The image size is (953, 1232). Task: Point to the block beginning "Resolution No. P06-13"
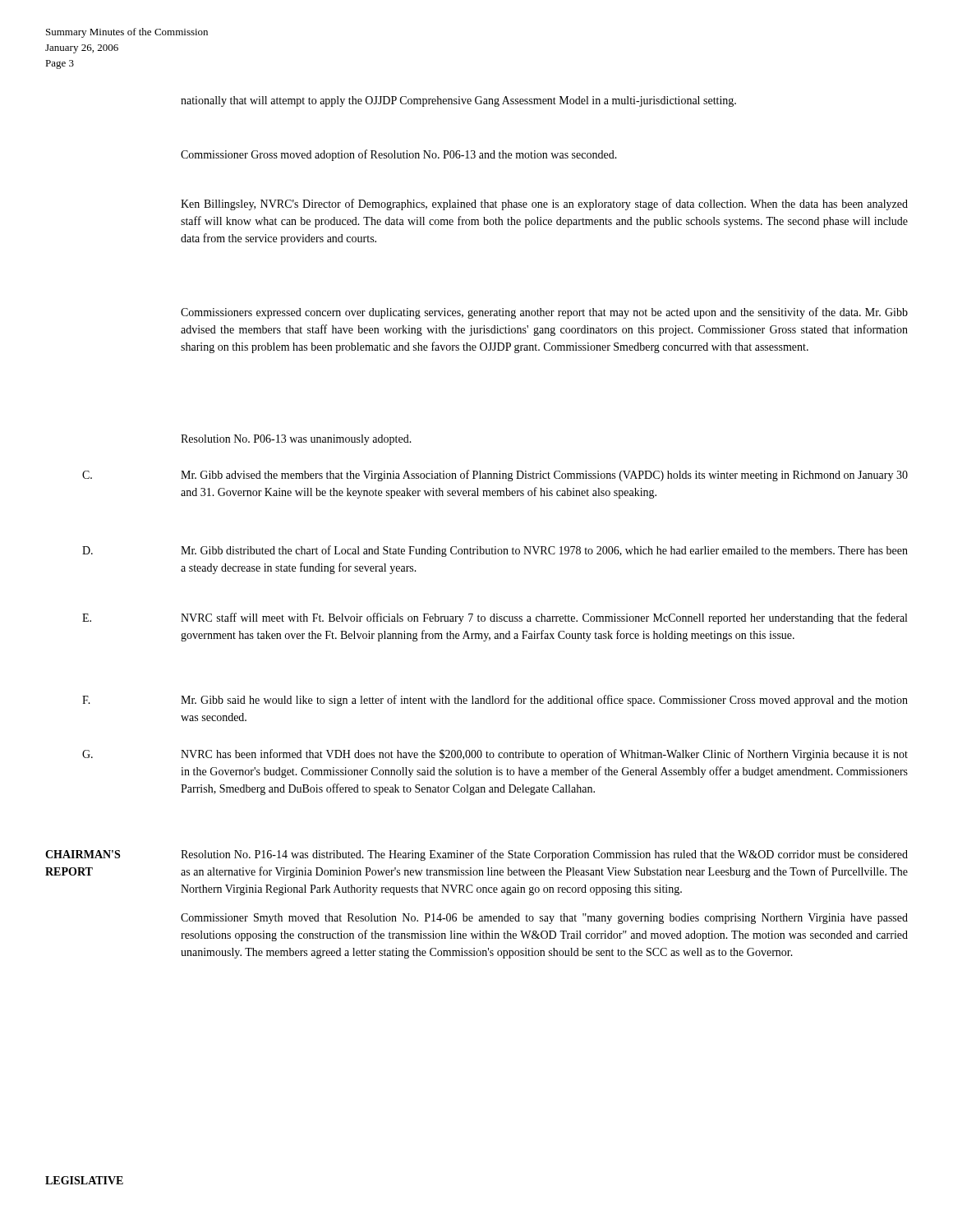tap(296, 440)
